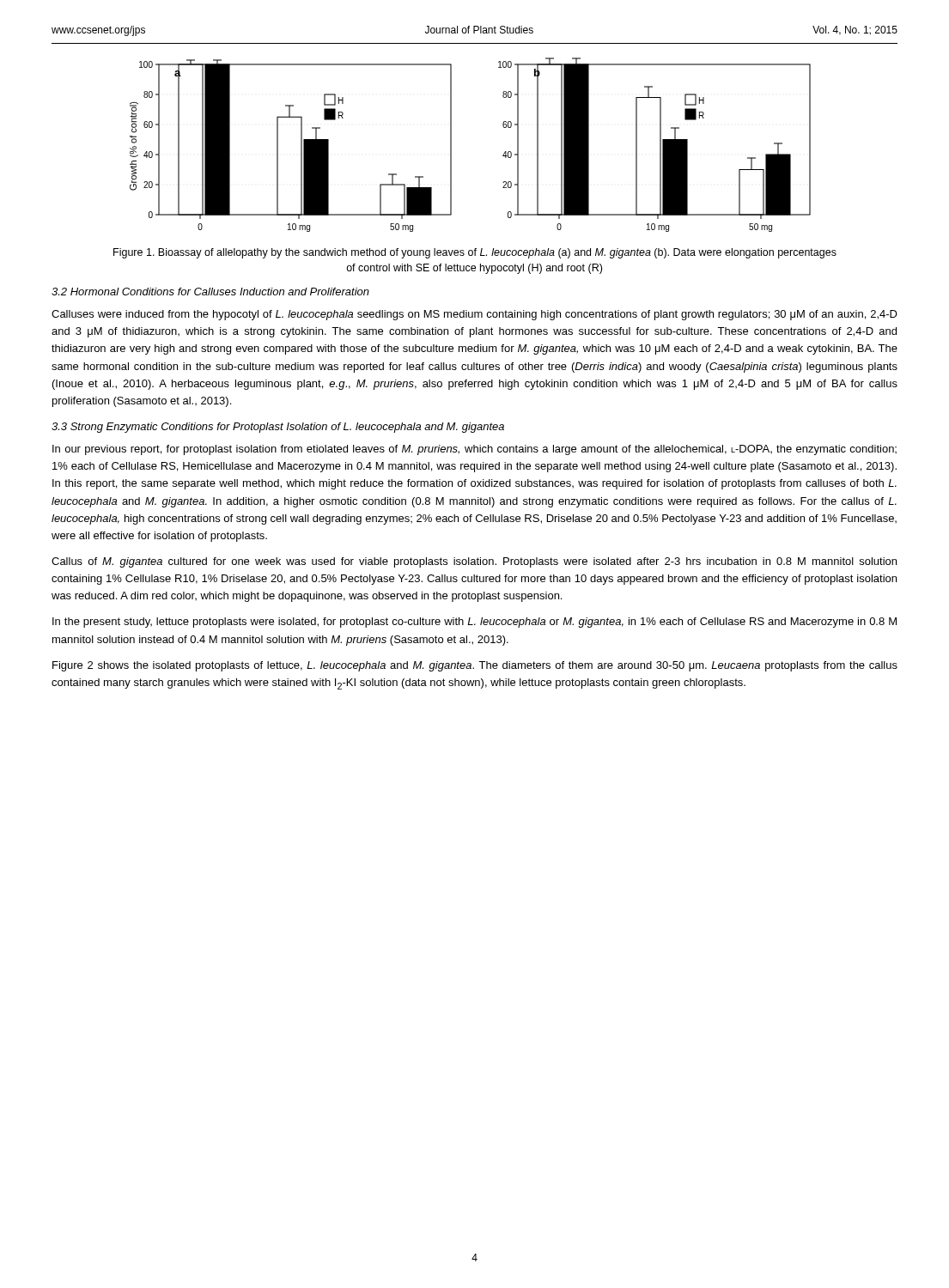This screenshot has height=1288, width=949.
Task: Locate a grouped bar chart
Action: pos(474,146)
